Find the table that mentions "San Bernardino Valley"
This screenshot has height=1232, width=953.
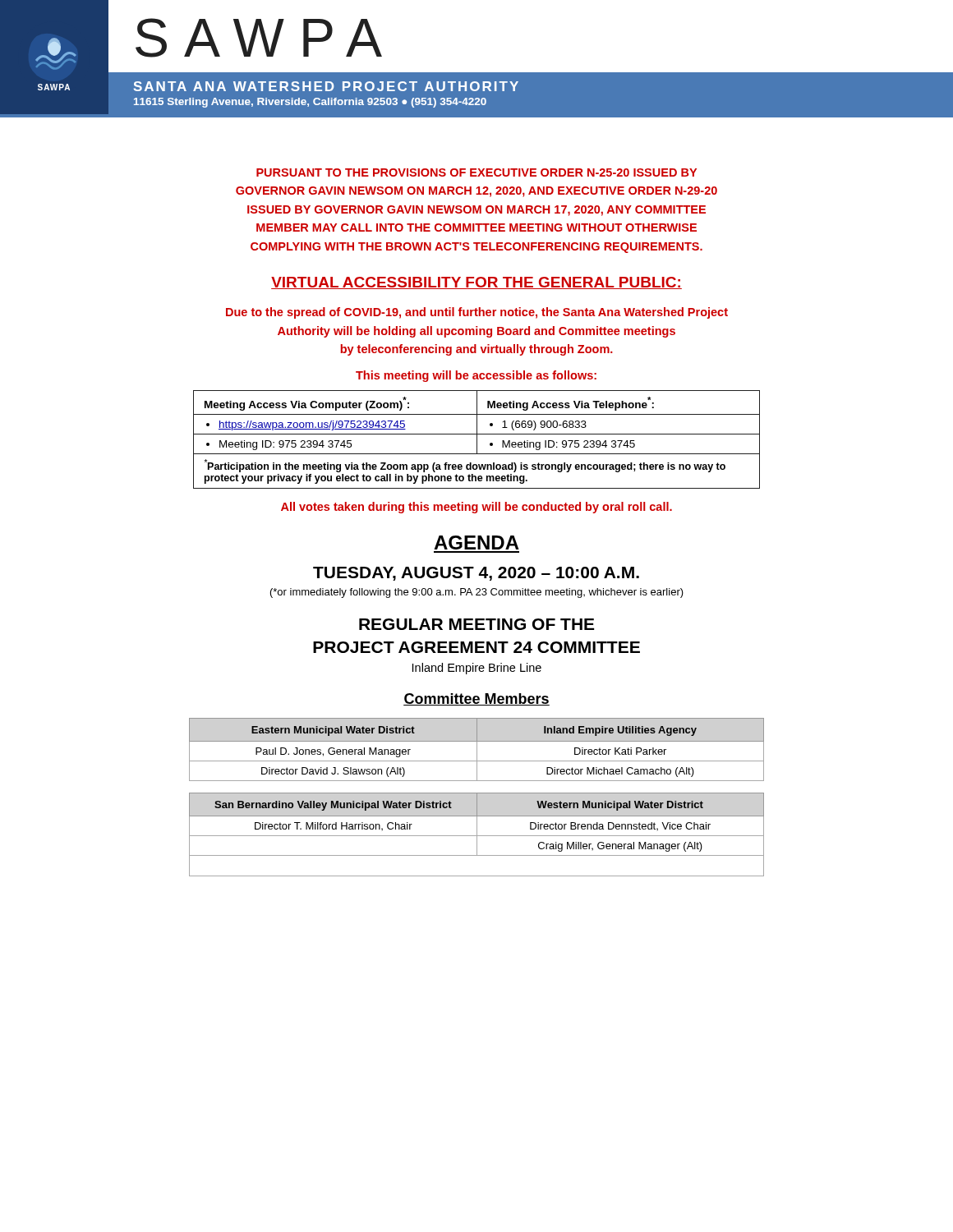pyautogui.click(x=476, y=797)
